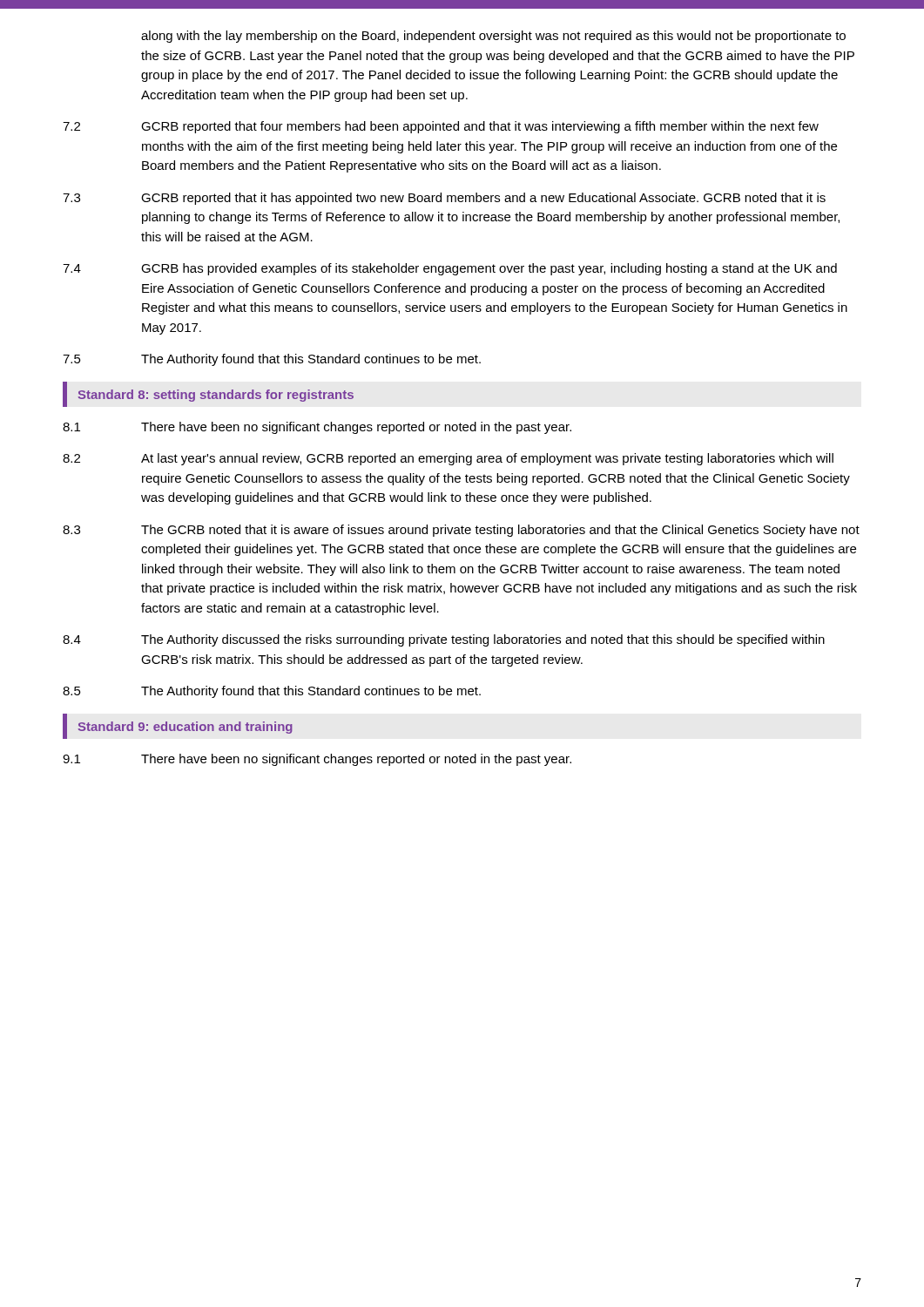The height and width of the screenshot is (1307, 924).
Task: Find the region starting "Standard 9: education"
Action: point(185,726)
